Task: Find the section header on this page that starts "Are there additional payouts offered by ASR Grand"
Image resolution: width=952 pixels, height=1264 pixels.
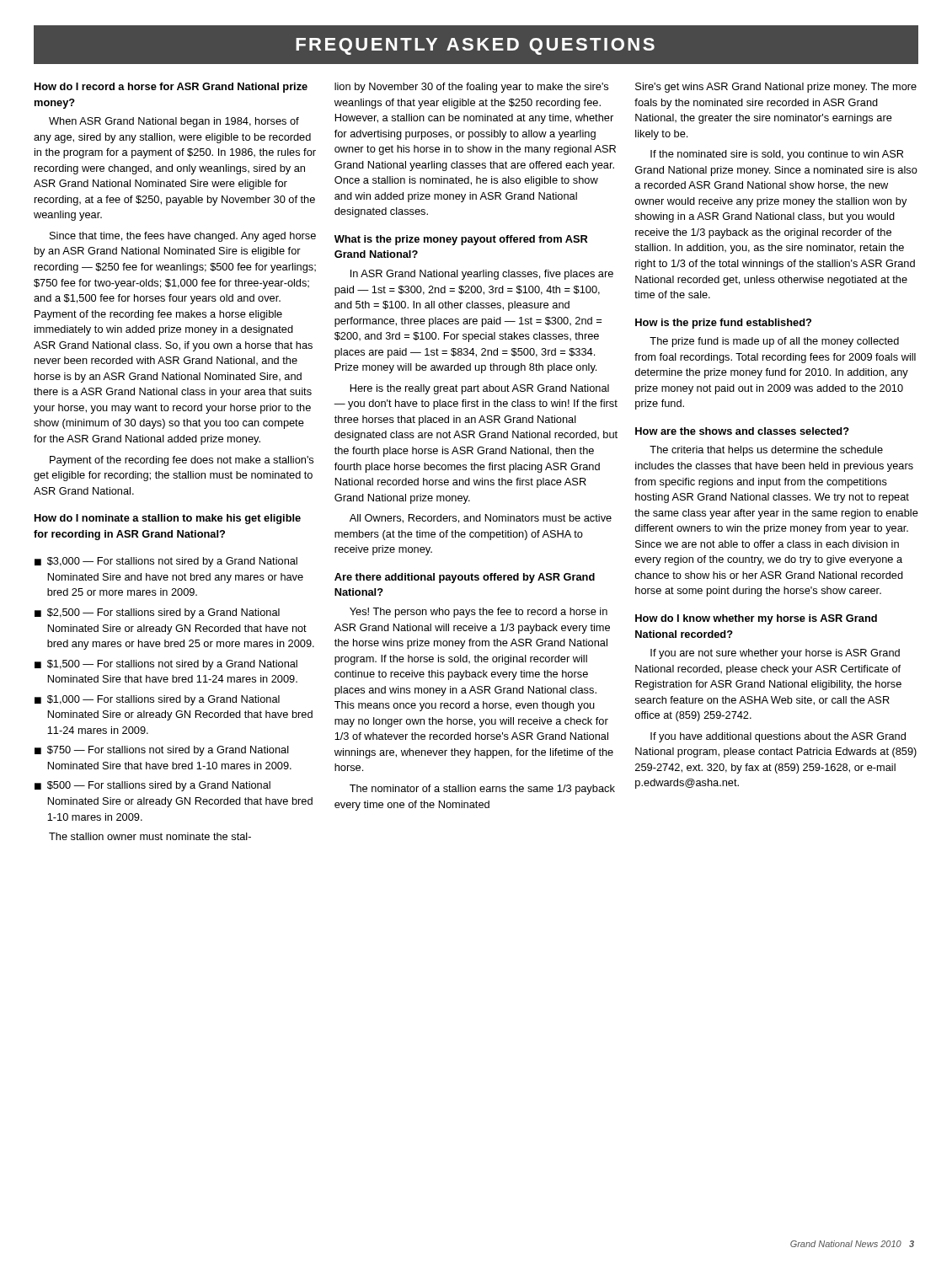Action: click(476, 585)
